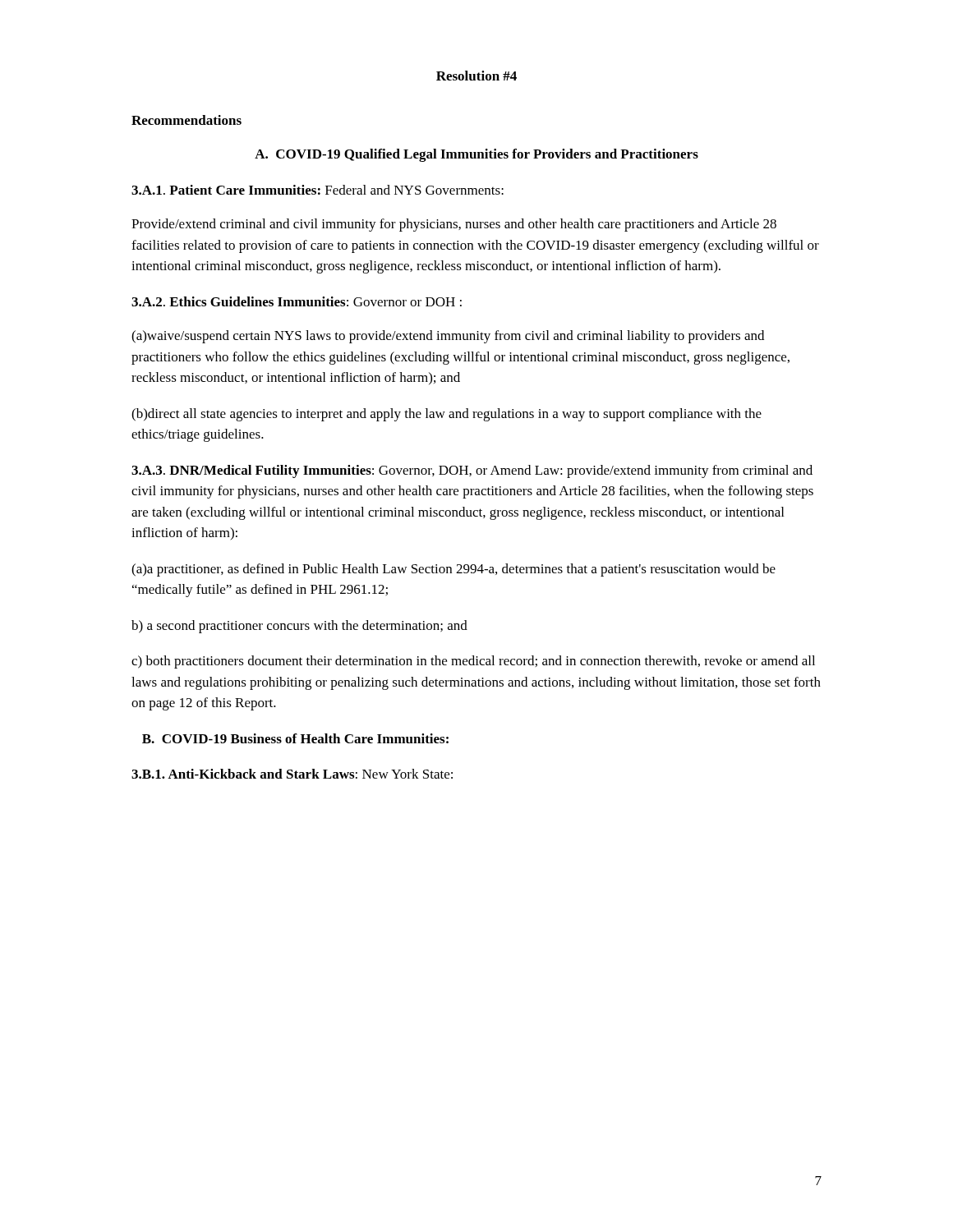Where is the passage that starts "(b)direct all state agencies to interpret"?
The height and width of the screenshot is (1232, 953).
coord(447,424)
